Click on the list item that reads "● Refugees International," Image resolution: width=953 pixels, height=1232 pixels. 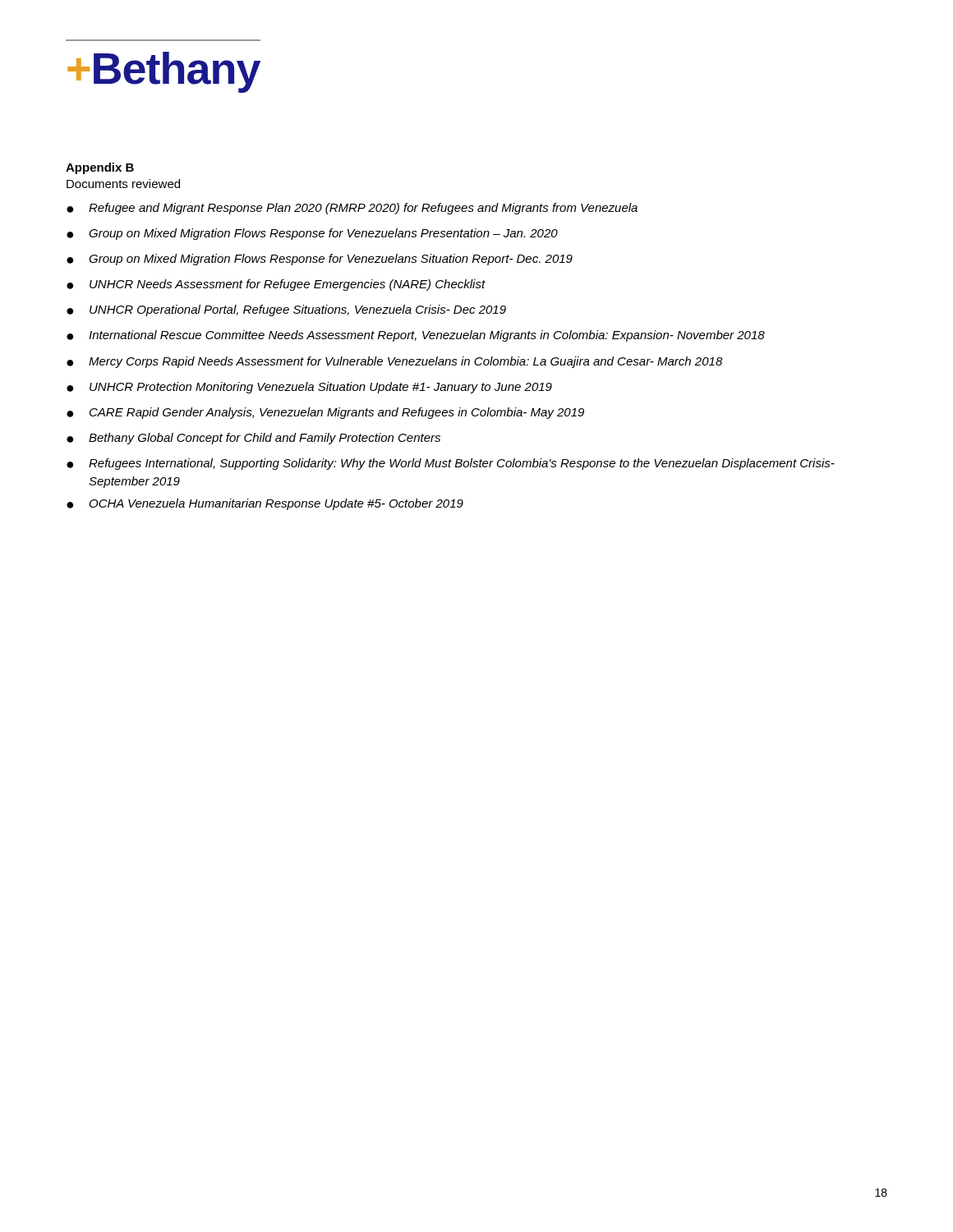pyautogui.click(x=476, y=472)
